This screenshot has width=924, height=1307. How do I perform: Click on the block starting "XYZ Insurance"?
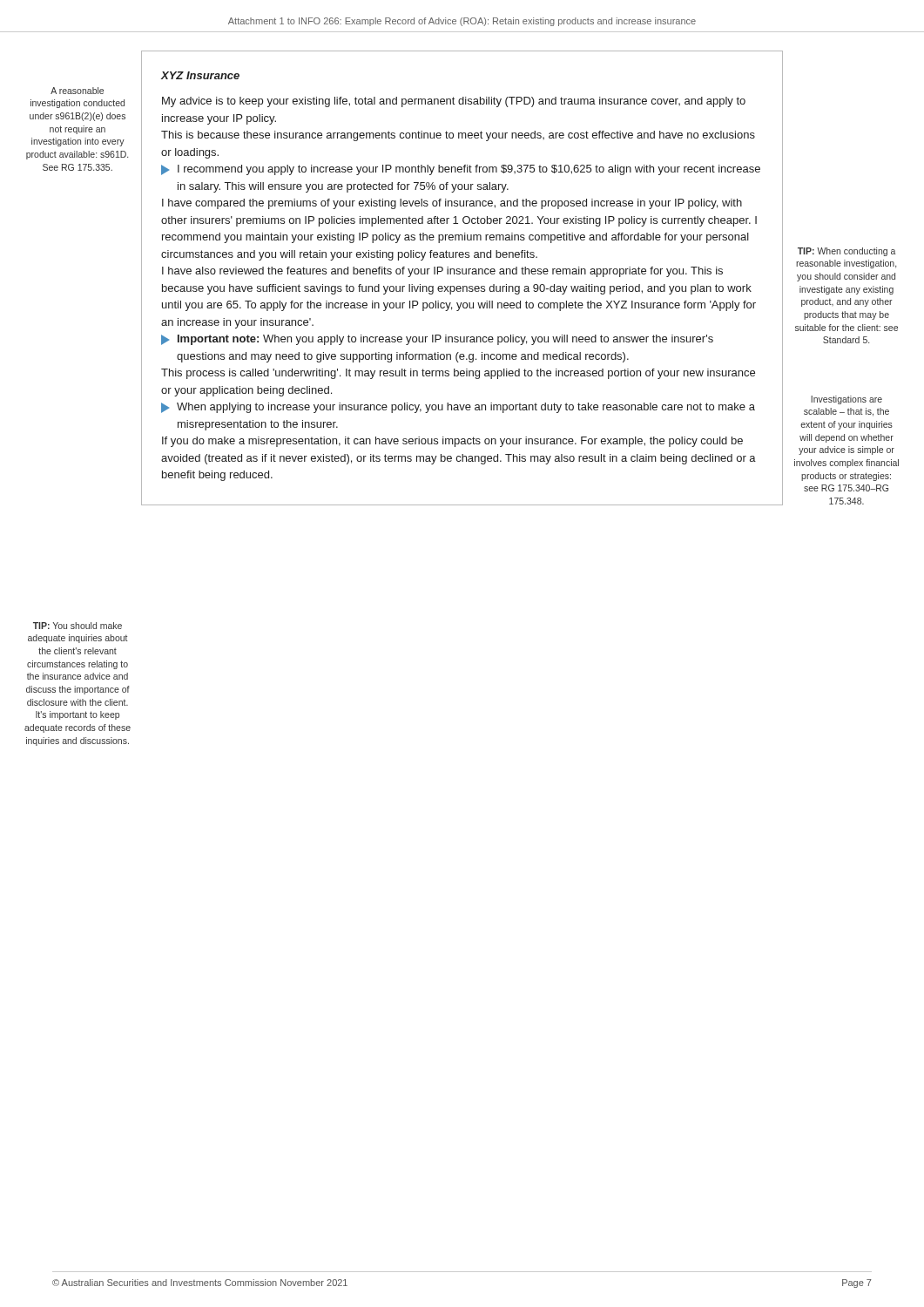(x=200, y=75)
